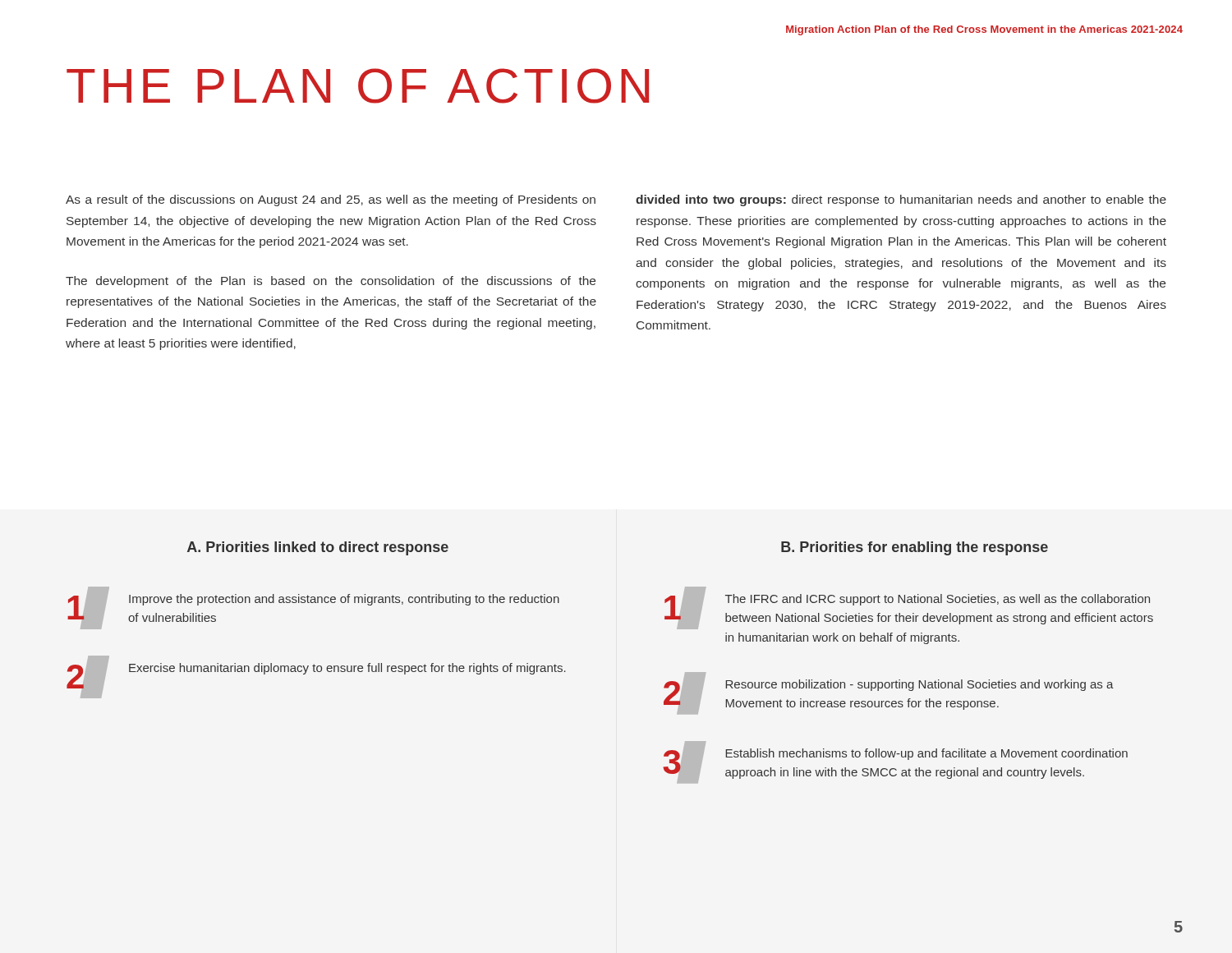
Task: Locate the text block containing "divided into two groups: direct response to humanitarian"
Action: pyautogui.click(x=901, y=262)
